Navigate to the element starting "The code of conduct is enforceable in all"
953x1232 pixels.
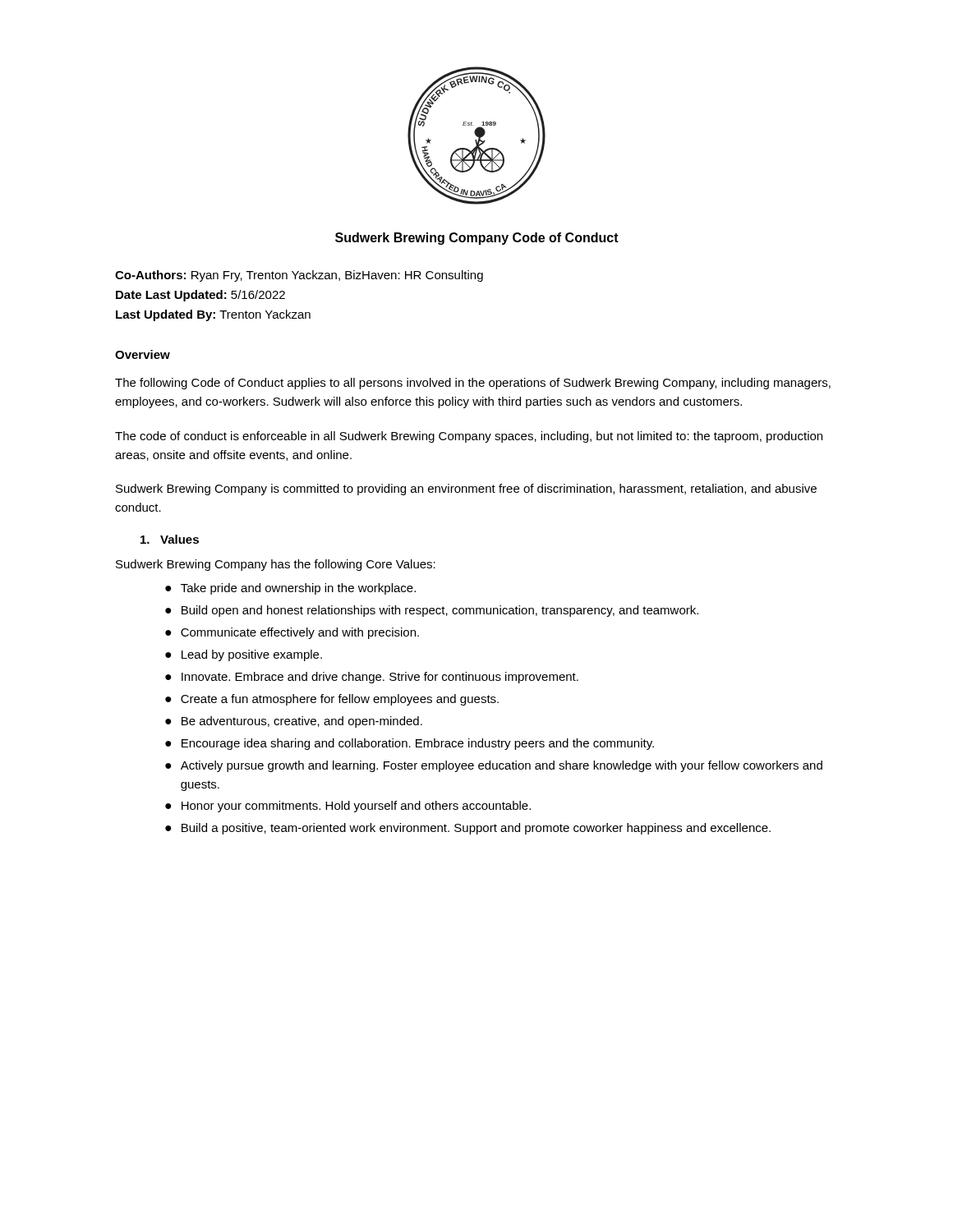pyautogui.click(x=469, y=445)
